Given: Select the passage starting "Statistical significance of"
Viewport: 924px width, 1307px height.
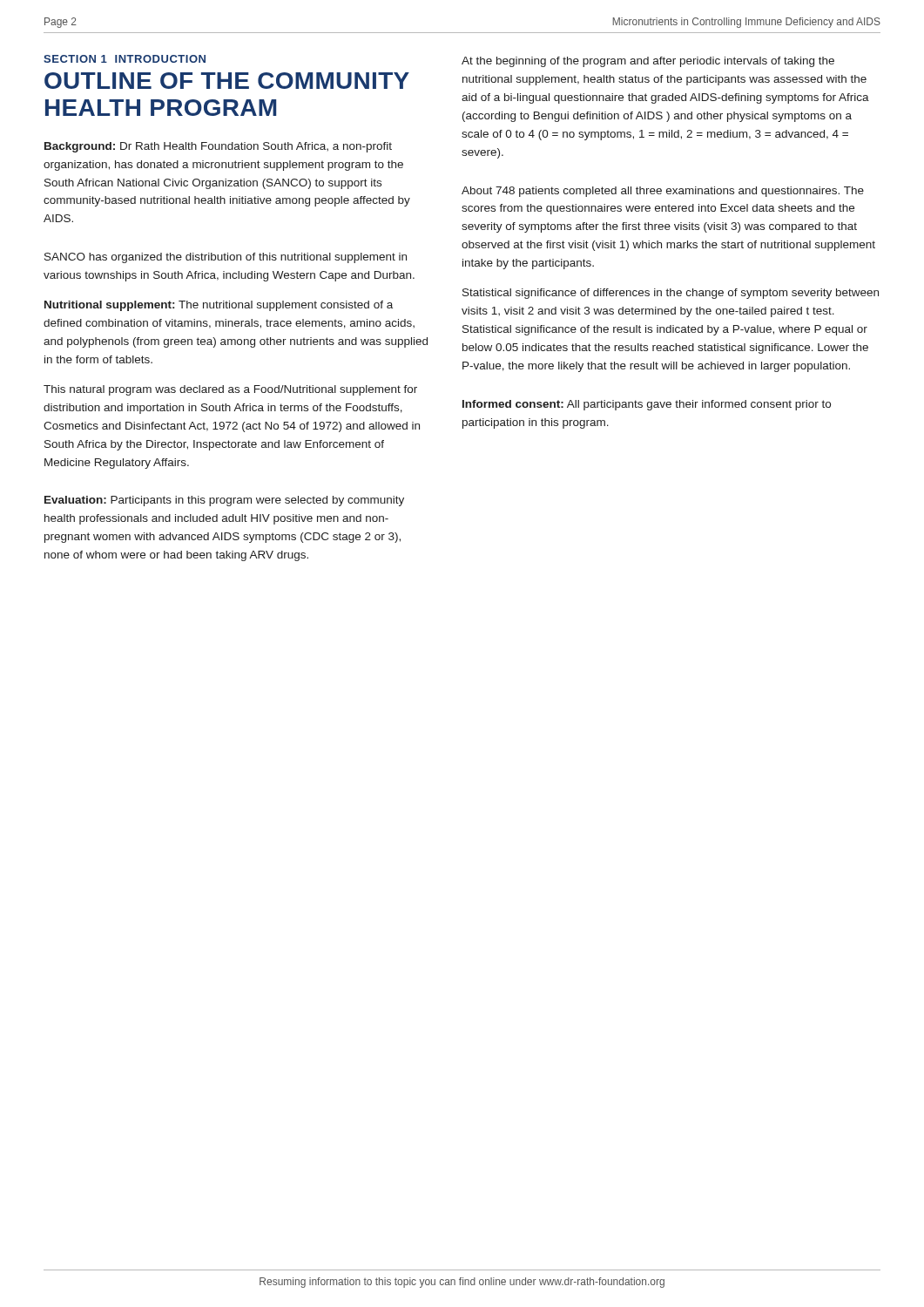Looking at the screenshot, I should 671,329.
